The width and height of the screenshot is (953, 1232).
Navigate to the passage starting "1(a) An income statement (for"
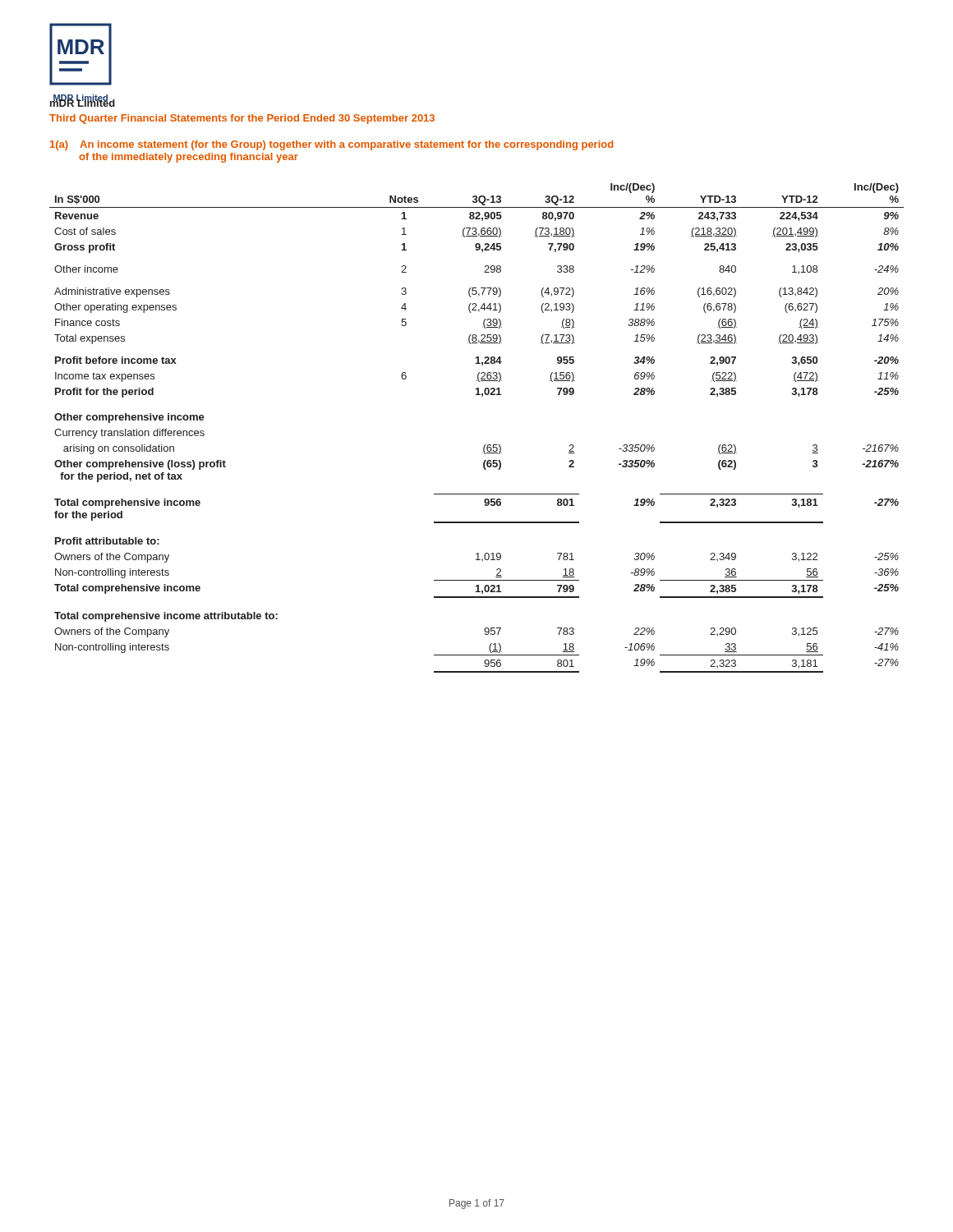332,150
